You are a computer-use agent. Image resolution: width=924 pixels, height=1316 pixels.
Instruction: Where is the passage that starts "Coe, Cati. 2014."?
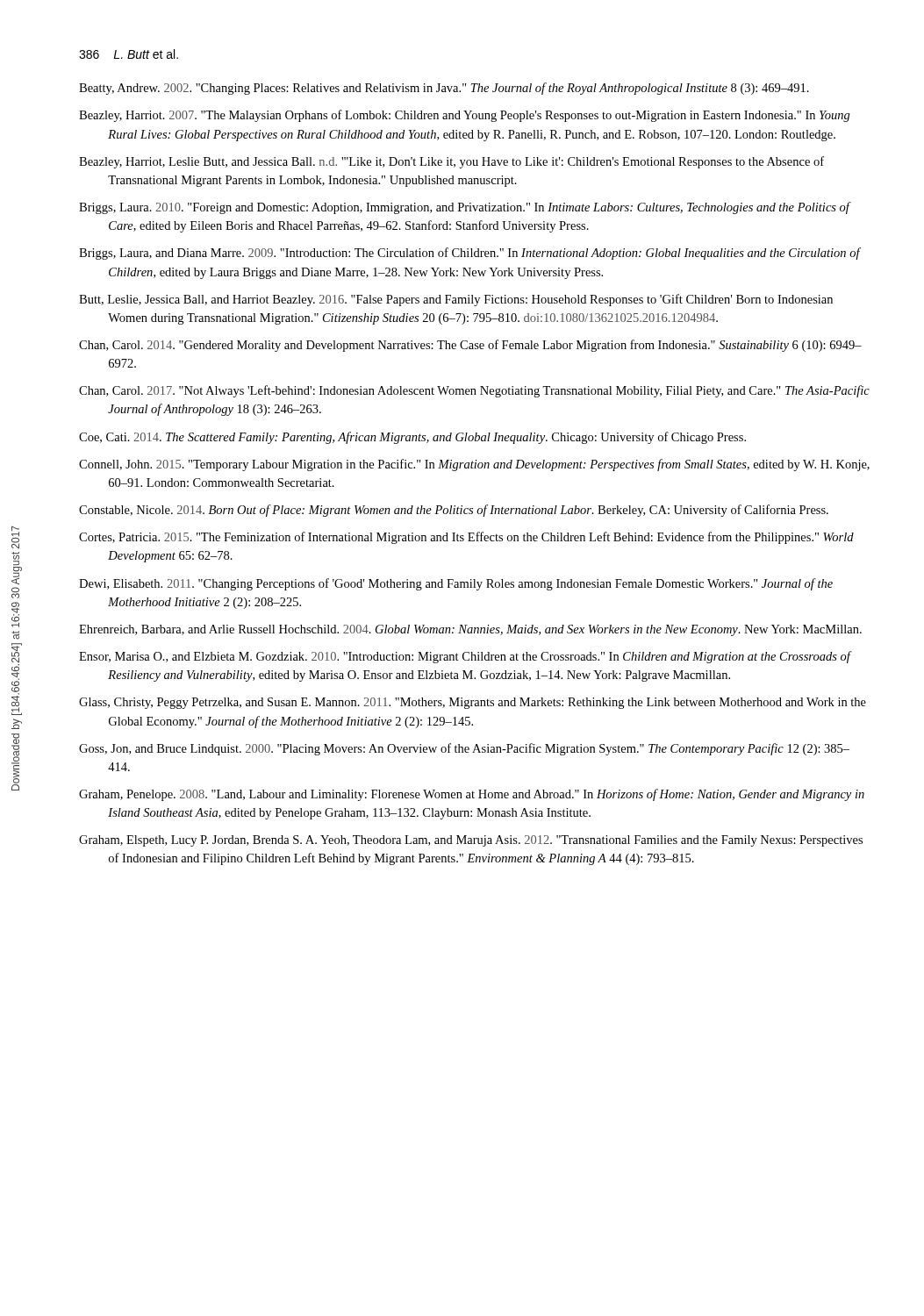(x=413, y=437)
